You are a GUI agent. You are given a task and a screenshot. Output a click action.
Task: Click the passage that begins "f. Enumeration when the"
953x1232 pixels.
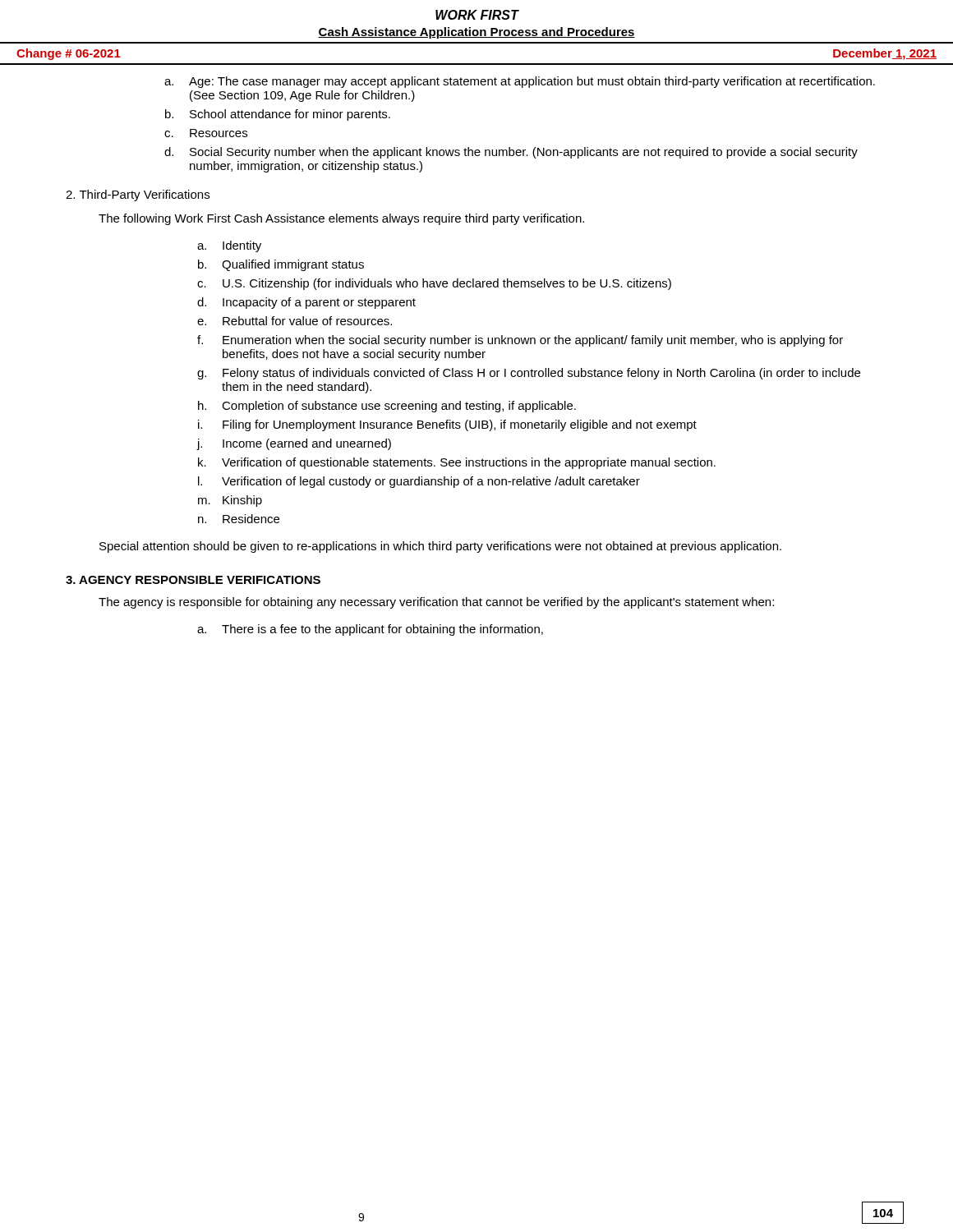tap(542, 347)
